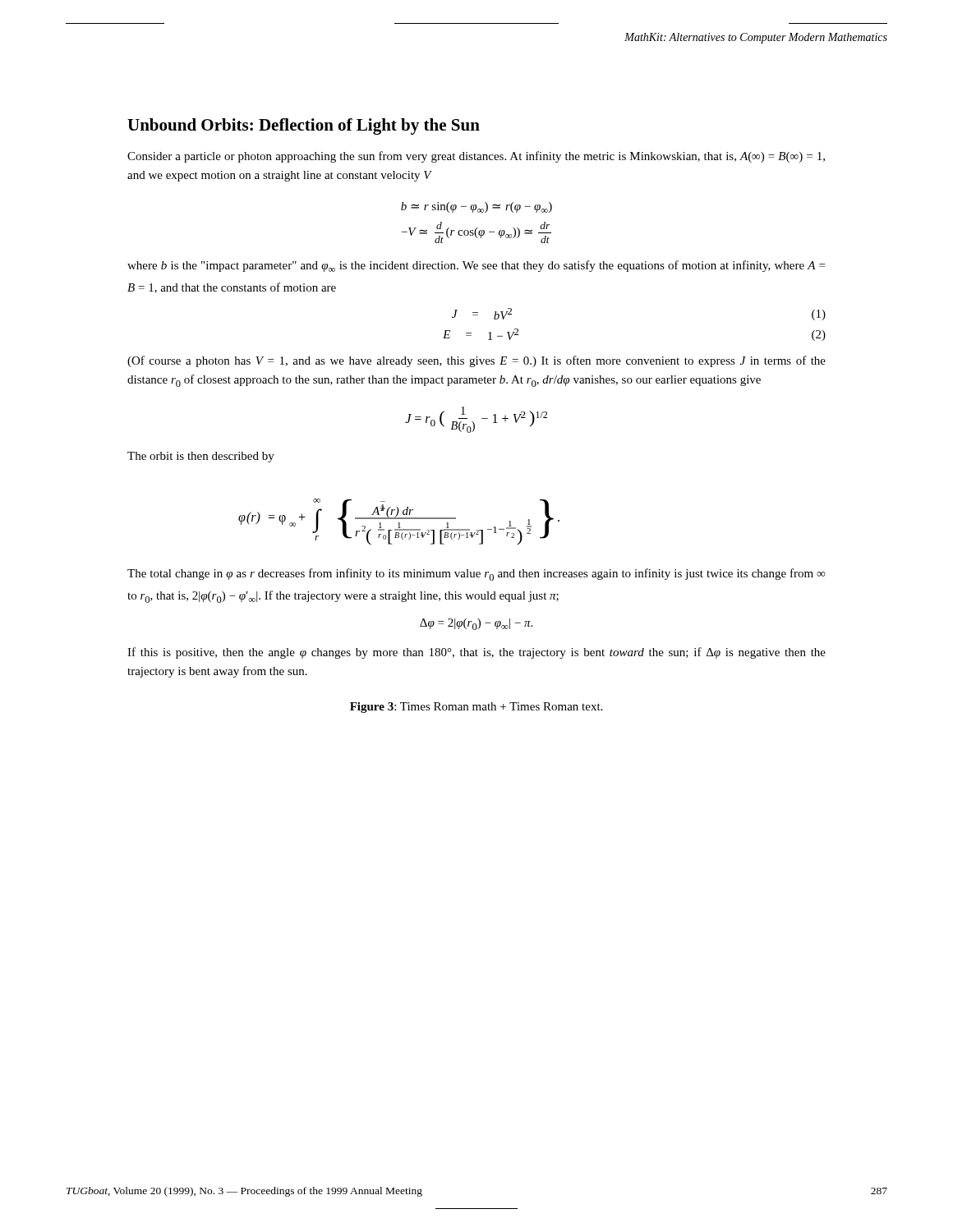Point to the formula beginning "b ≃ r sin(φ − φ∞) ≃"

coord(476,223)
